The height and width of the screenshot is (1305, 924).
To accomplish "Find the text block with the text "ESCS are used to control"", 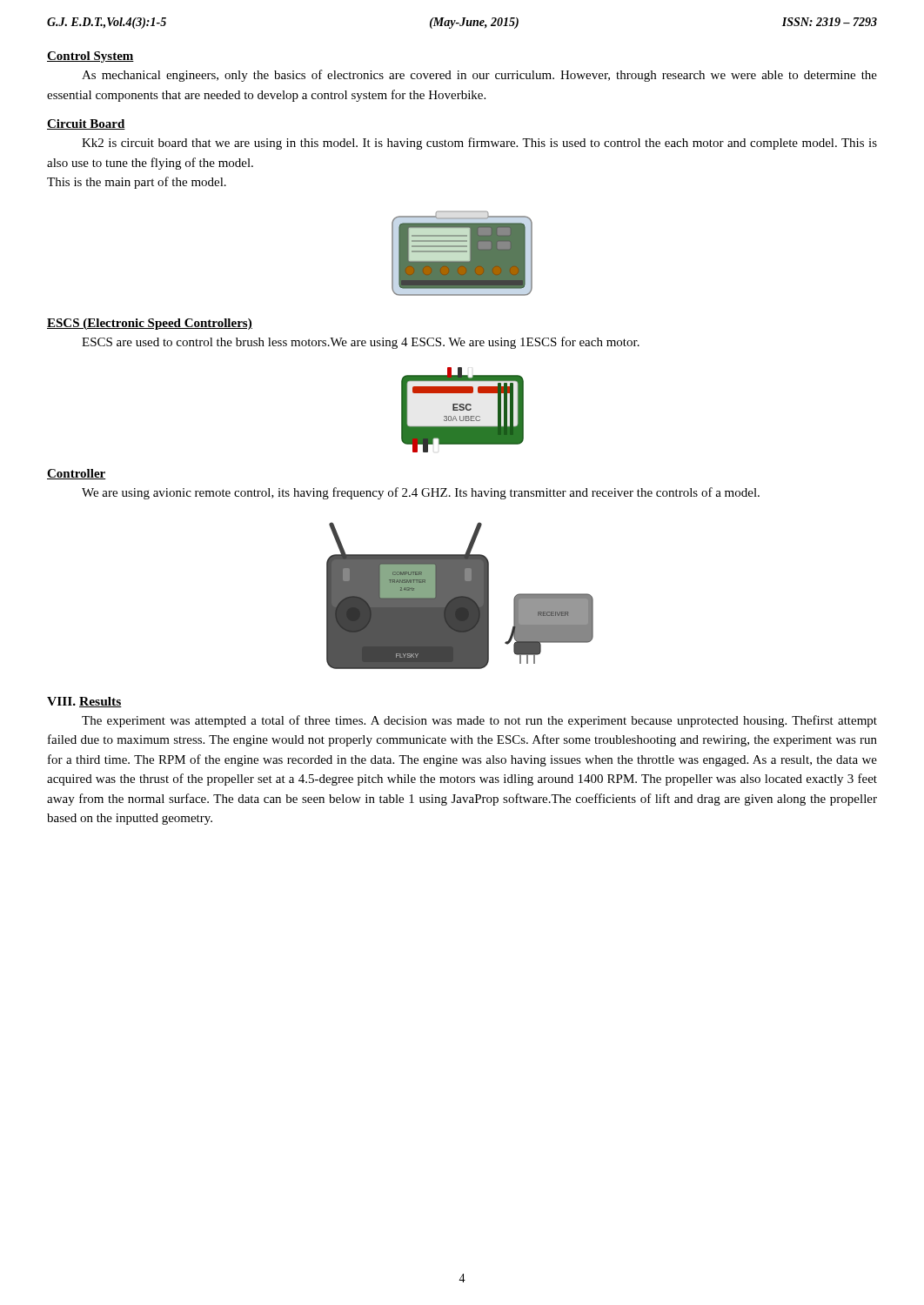I will [361, 341].
